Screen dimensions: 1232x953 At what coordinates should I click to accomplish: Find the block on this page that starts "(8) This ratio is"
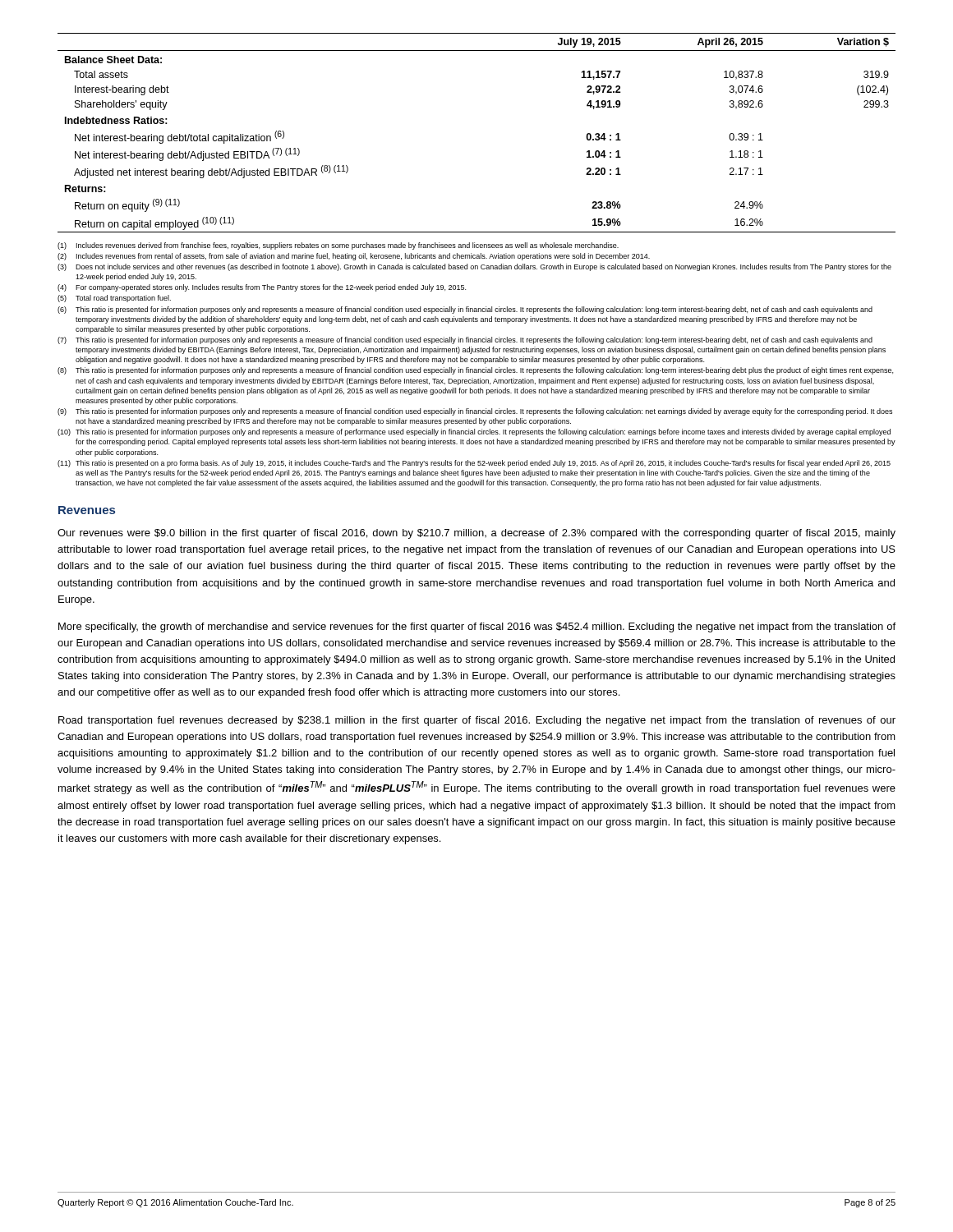(476, 386)
